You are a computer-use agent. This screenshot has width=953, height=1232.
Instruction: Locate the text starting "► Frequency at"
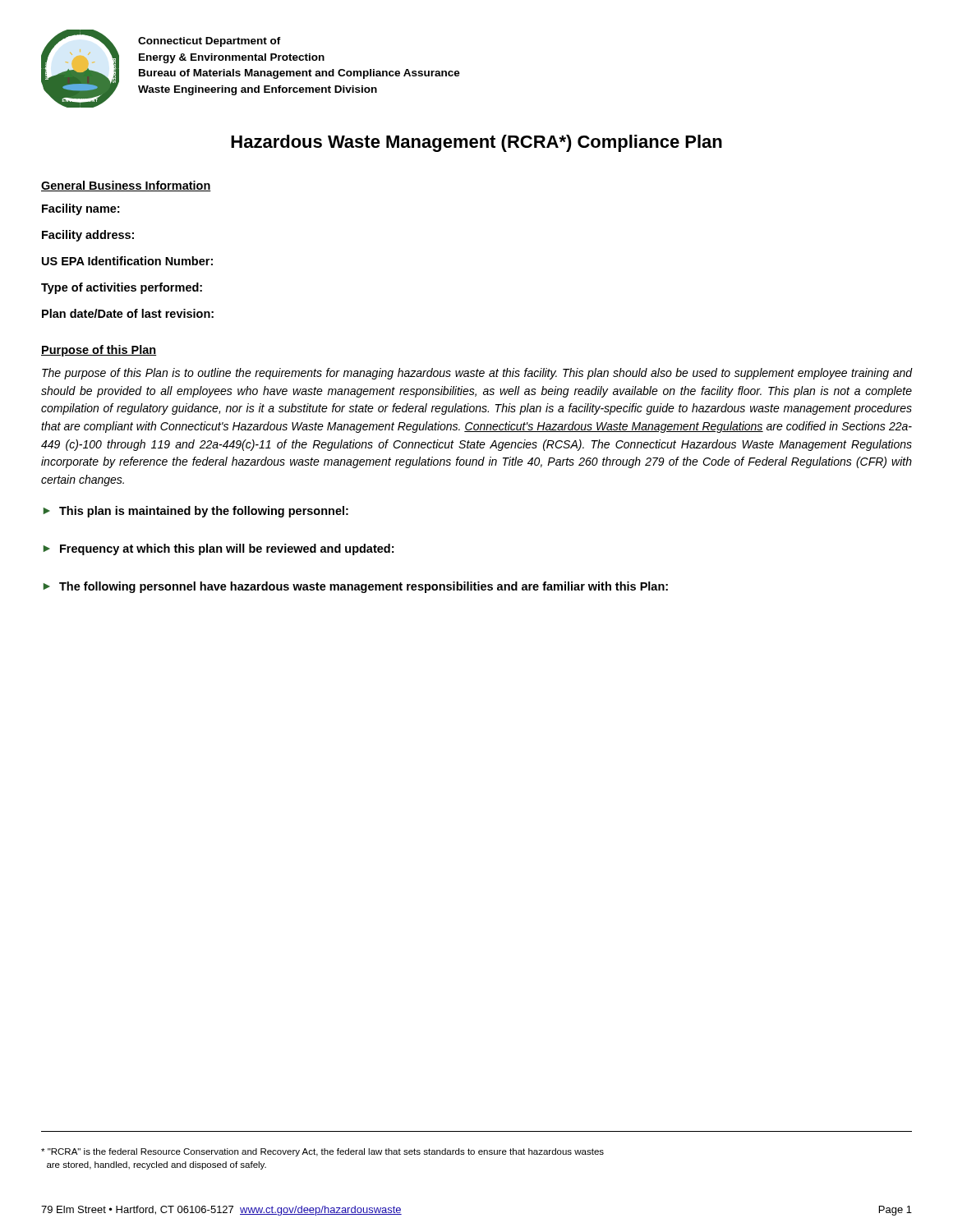click(219, 549)
